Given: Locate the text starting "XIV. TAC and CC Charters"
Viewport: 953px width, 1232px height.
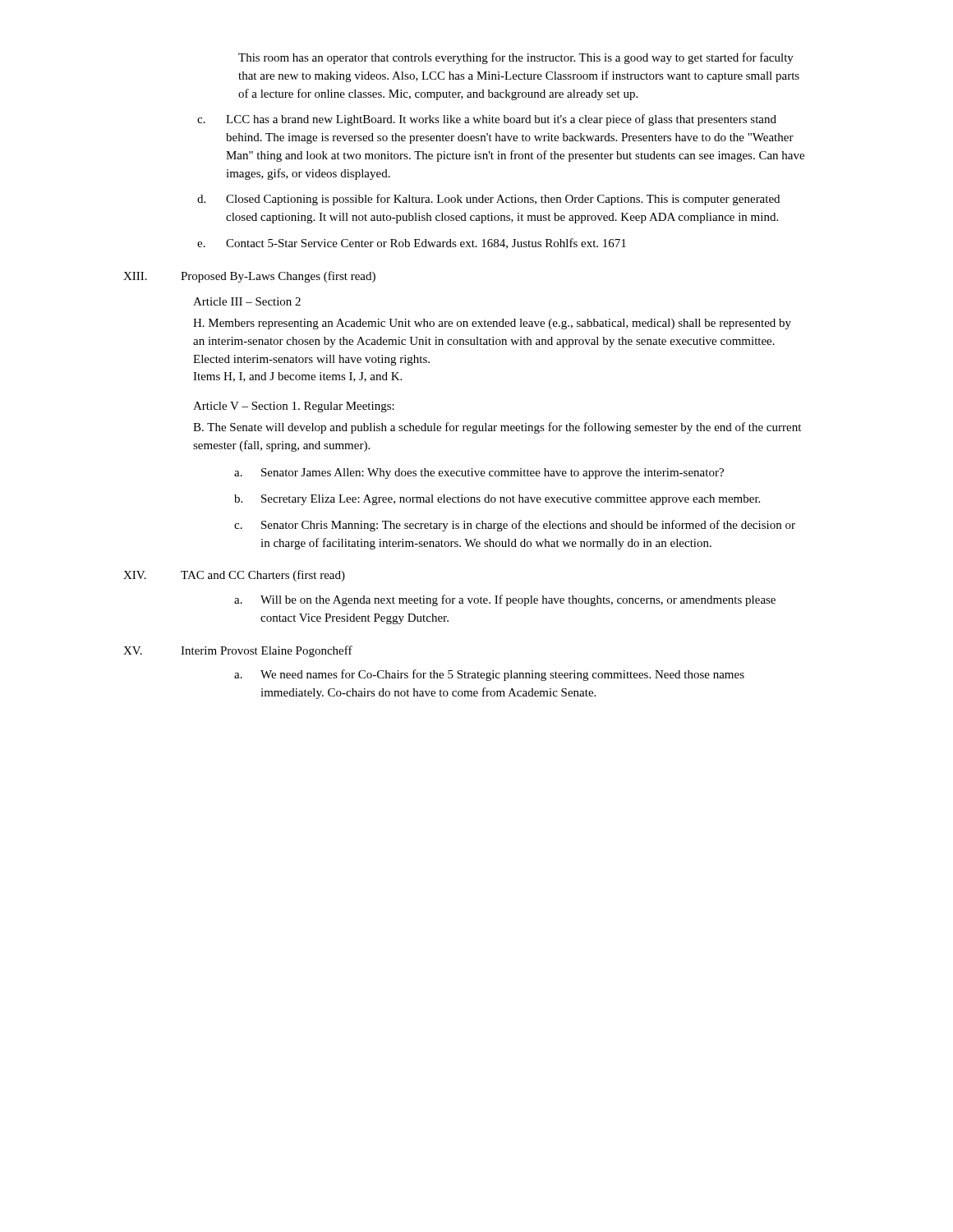Looking at the screenshot, I should click(x=234, y=576).
